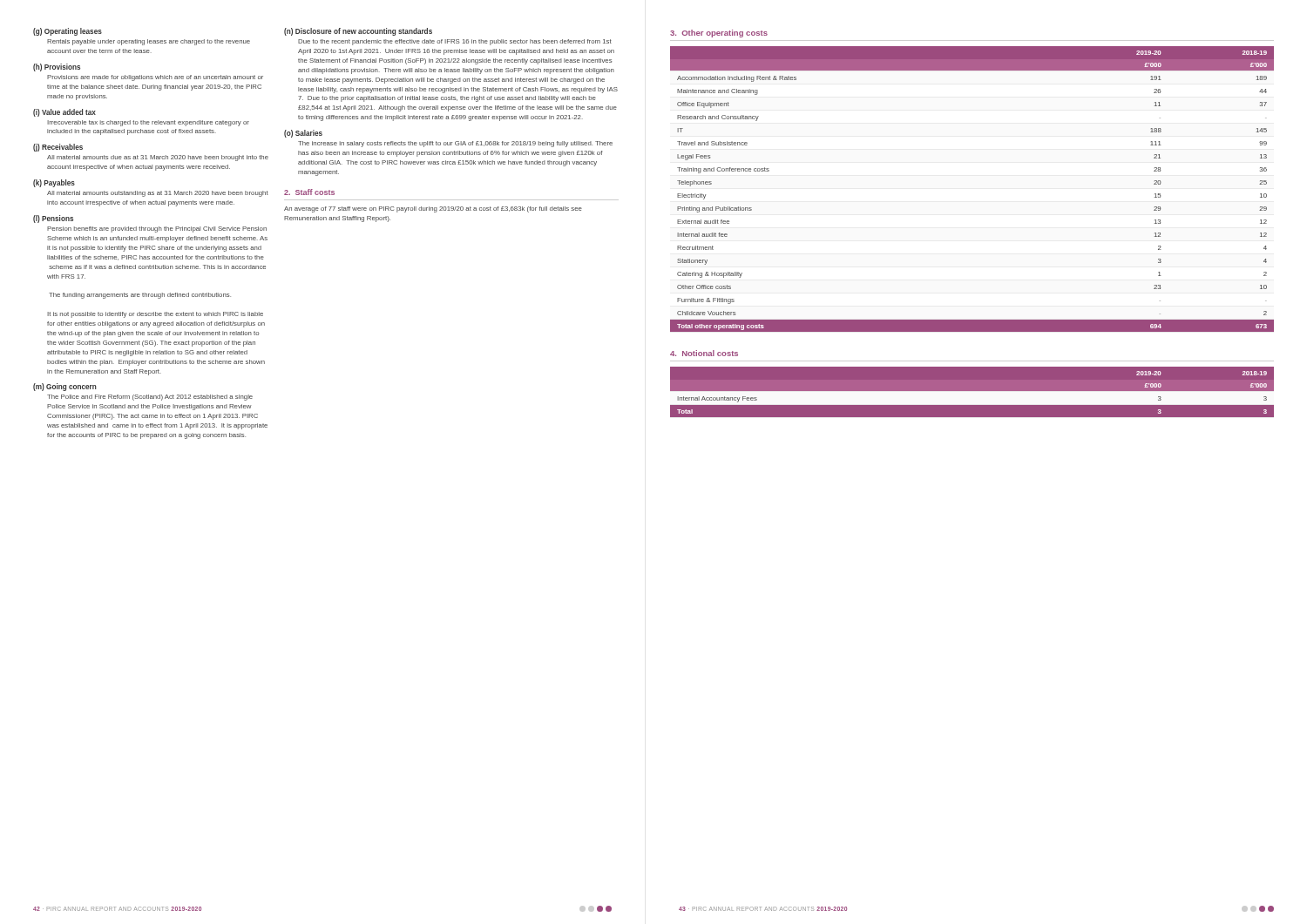This screenshot has height=924, width=1307.
Task: Locate the section header containing "(j) Receivables"
Action: 58,148
